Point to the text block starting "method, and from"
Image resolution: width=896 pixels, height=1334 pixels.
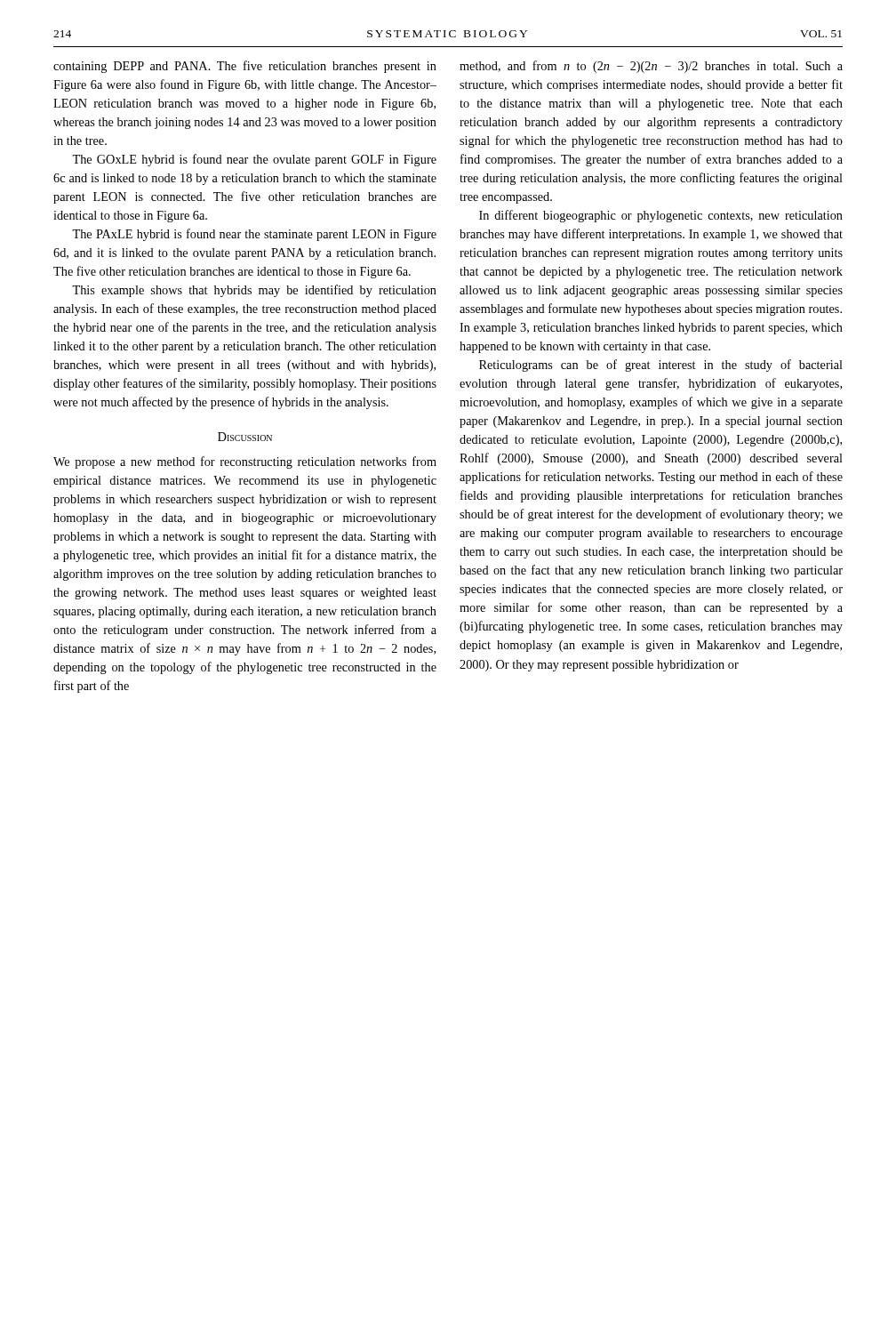click(651, 365)
